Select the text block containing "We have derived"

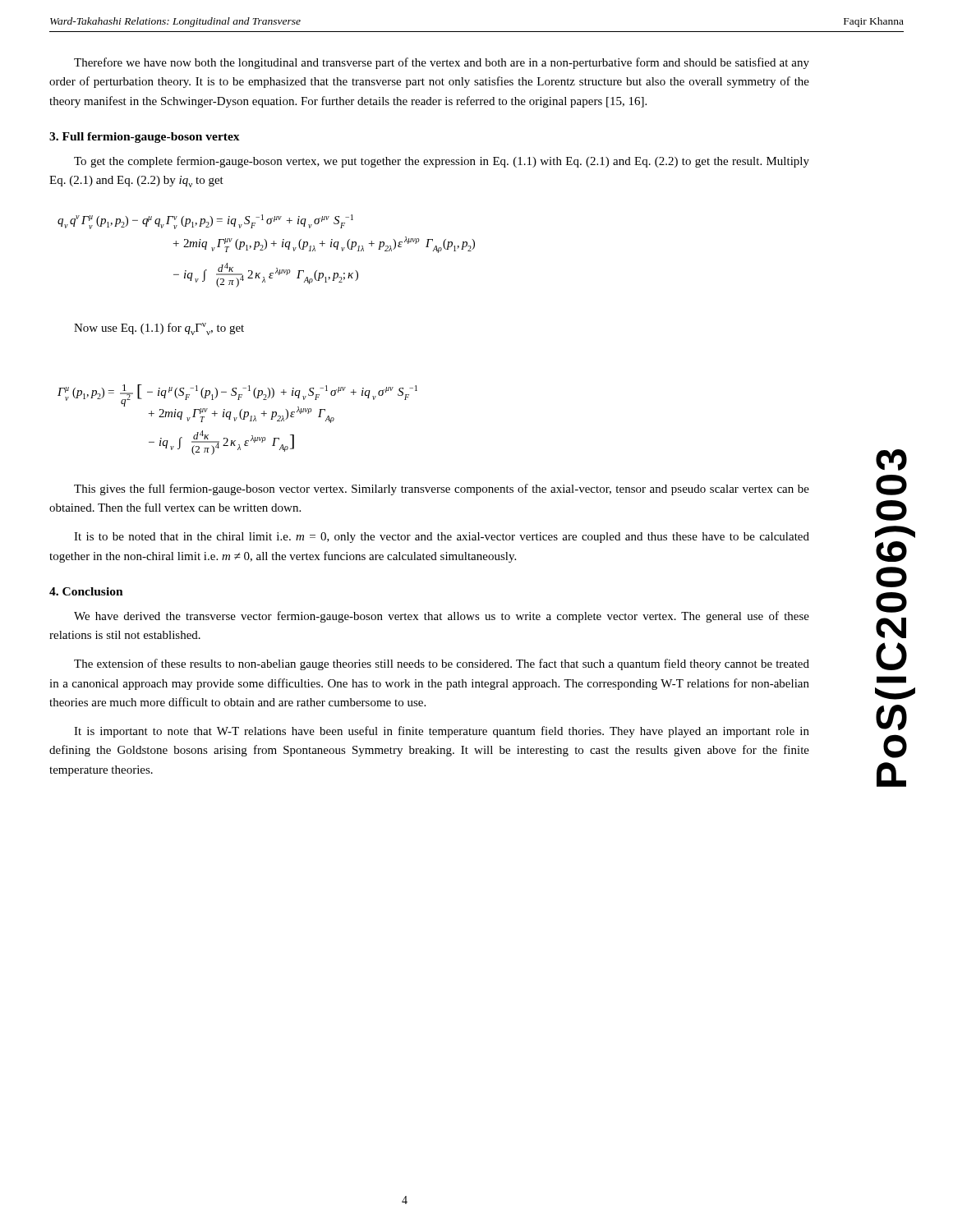(429, 626)
